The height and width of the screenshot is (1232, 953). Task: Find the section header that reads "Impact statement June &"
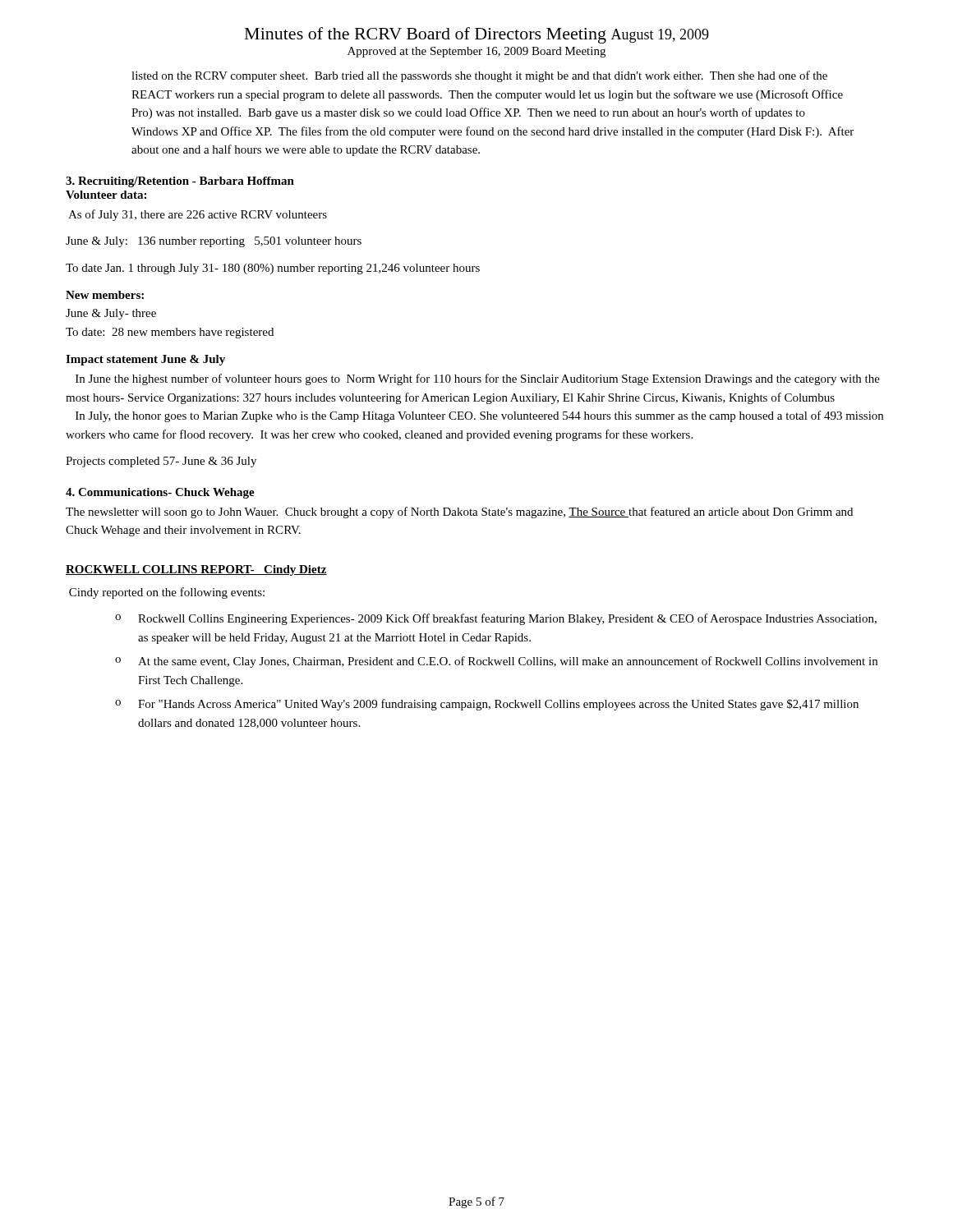(x=145, y=359)
